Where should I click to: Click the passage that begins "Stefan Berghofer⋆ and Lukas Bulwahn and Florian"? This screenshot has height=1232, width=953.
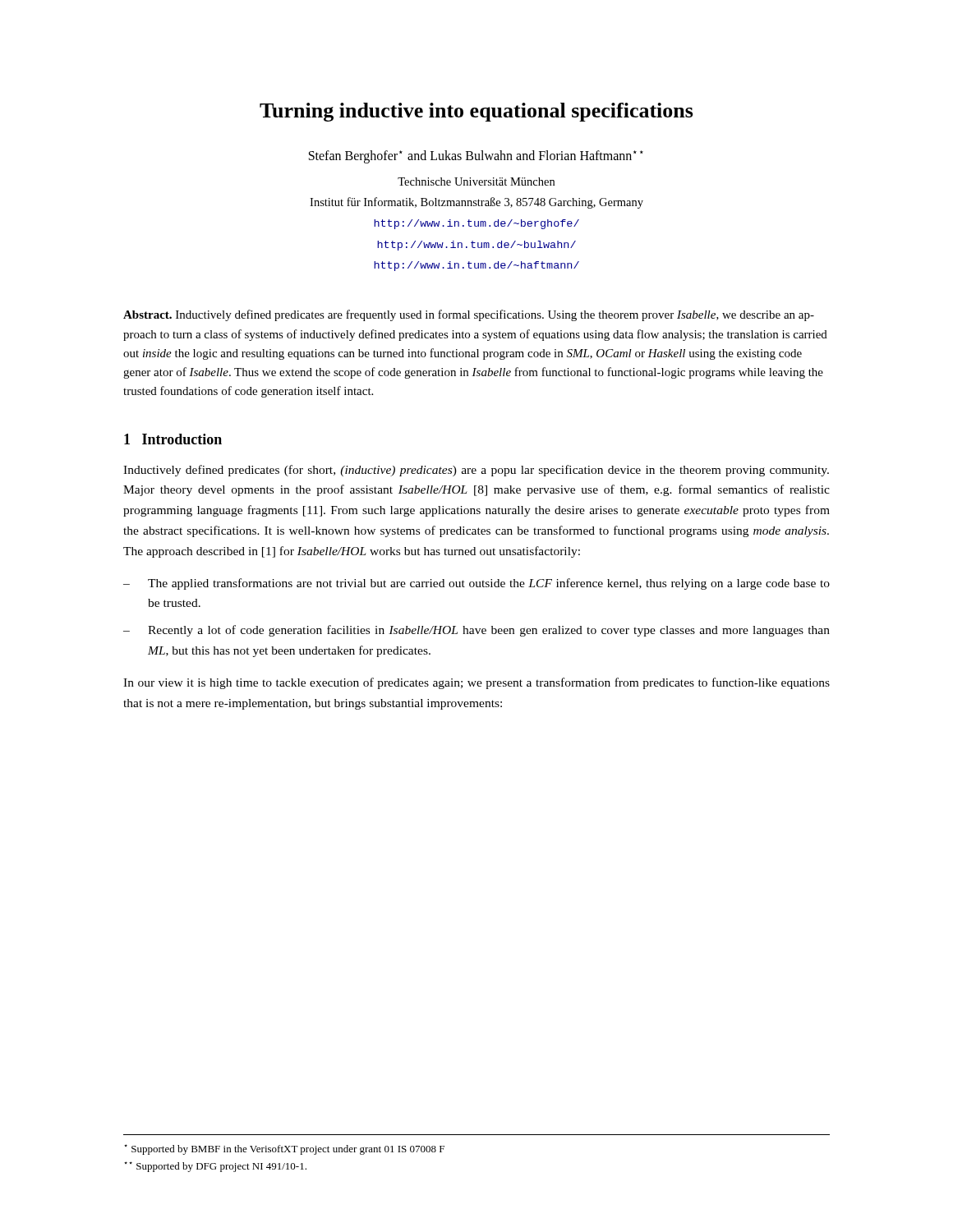coord(476,155)
